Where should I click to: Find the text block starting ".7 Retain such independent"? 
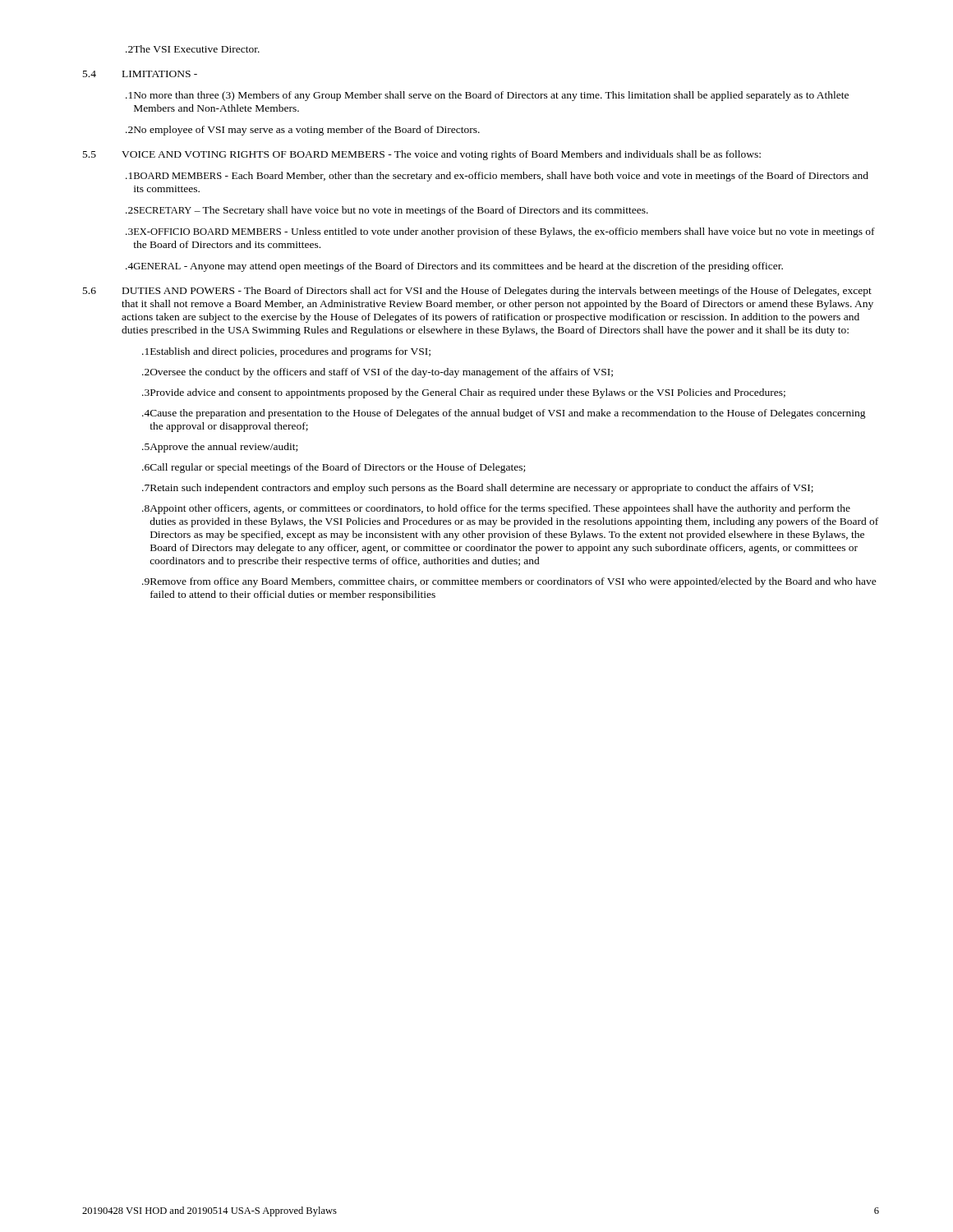[x=481, y=488]
